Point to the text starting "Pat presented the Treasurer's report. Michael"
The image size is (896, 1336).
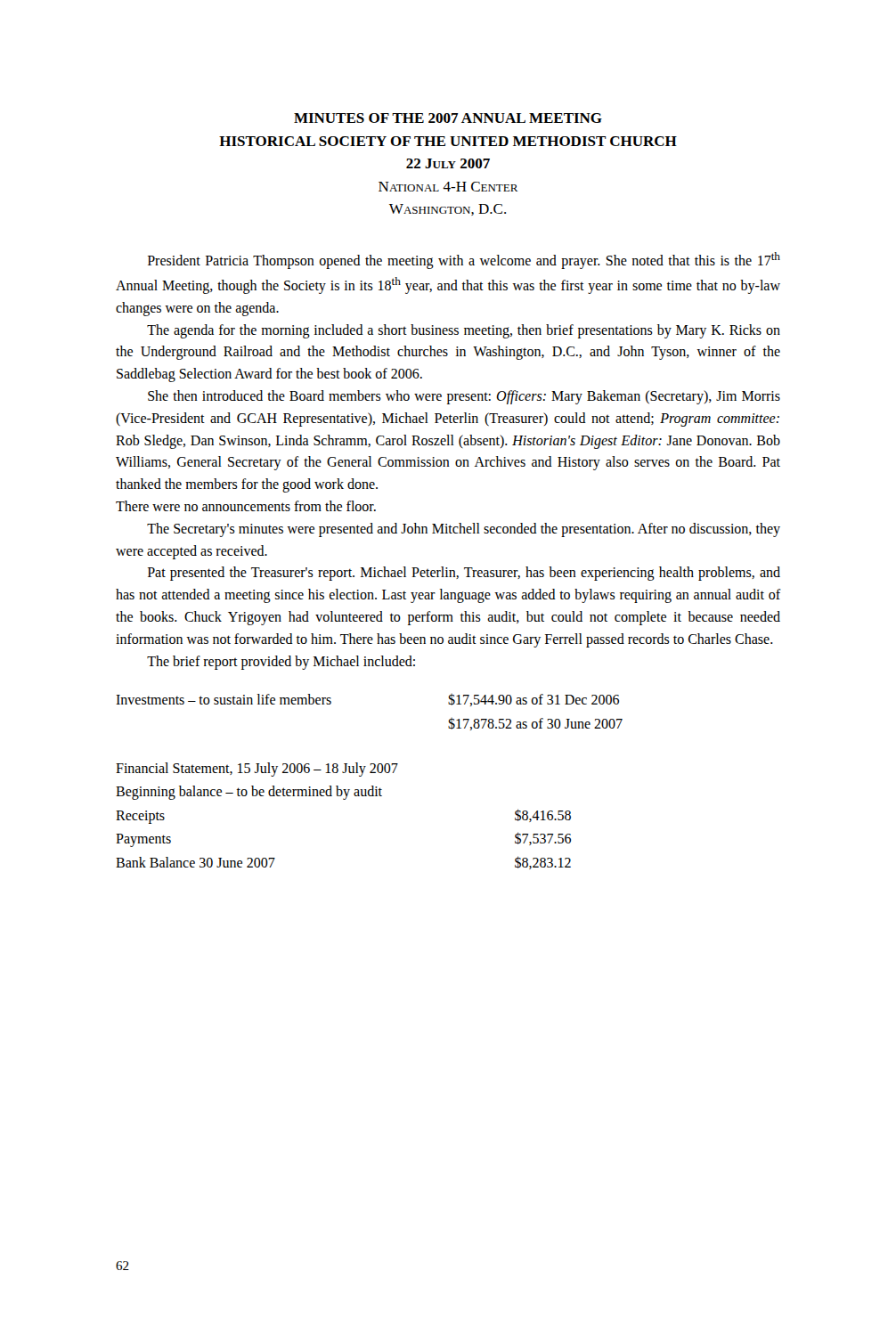(x=448, y=606)
